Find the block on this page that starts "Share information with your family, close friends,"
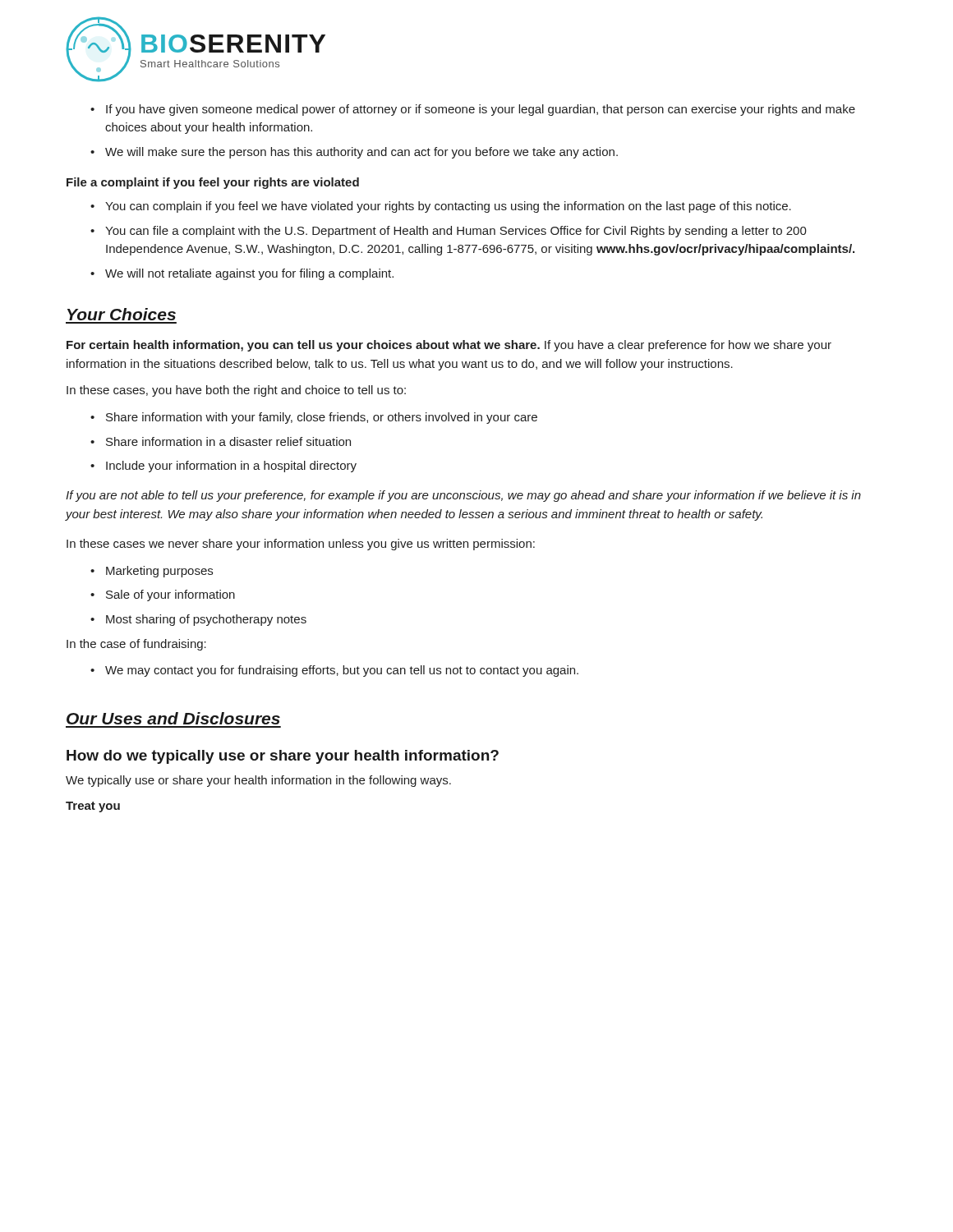 click(x=321, y=417)
